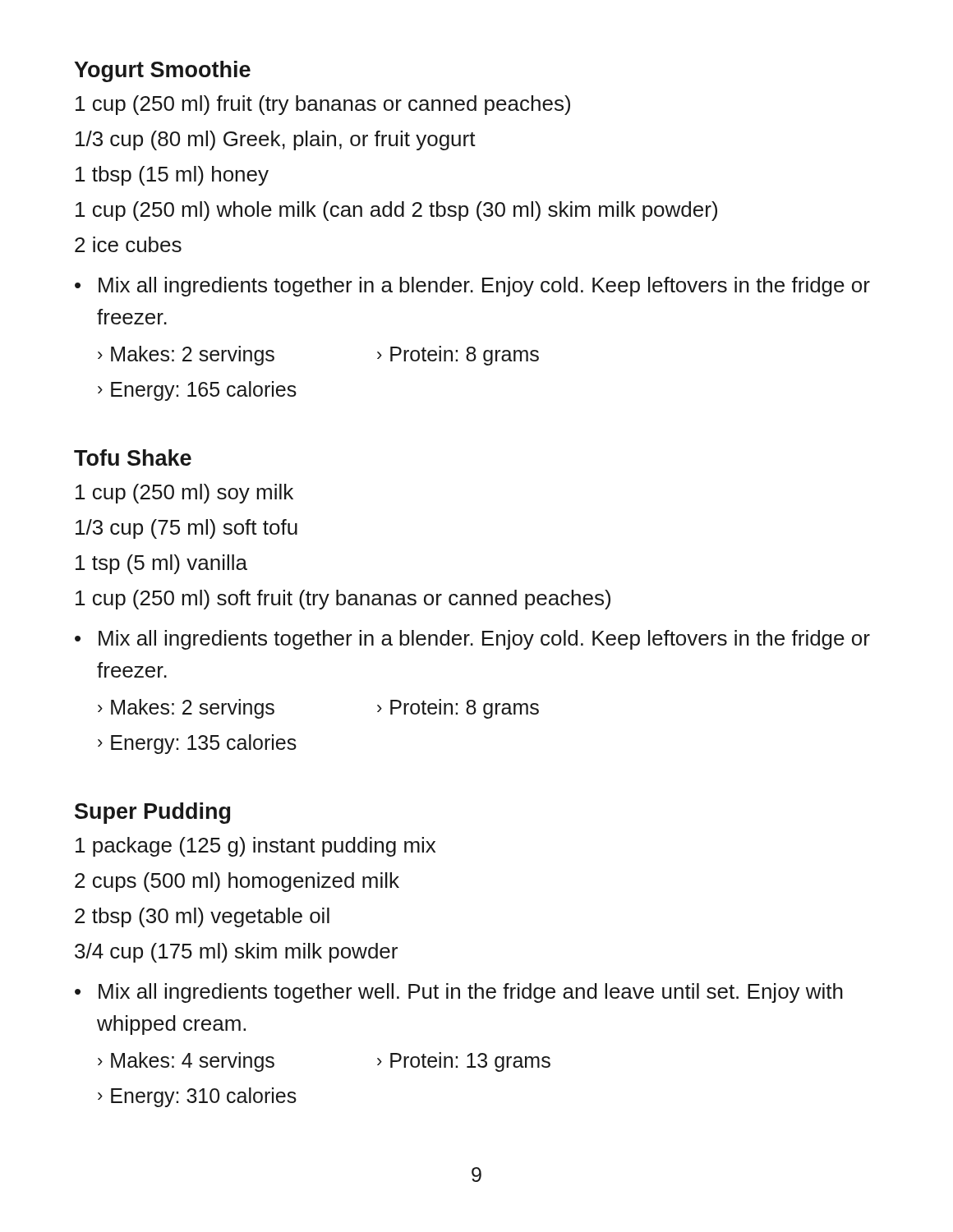This screenshot has width=953, height=1232.
Task: Point to the block starting "Yogurt Smoothie"
Action: click(162, 70)
